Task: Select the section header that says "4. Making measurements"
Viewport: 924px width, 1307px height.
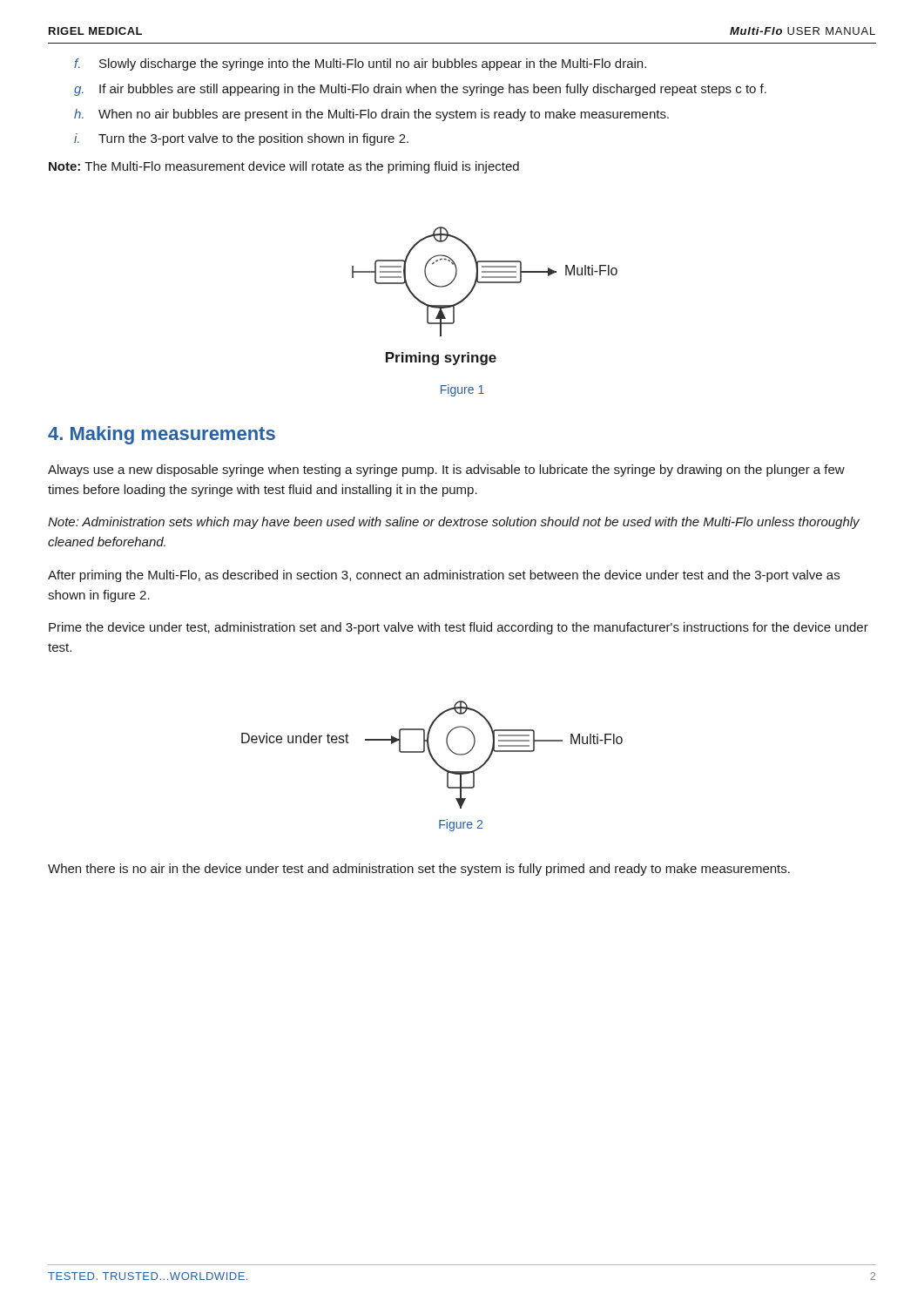Action: 162,433
